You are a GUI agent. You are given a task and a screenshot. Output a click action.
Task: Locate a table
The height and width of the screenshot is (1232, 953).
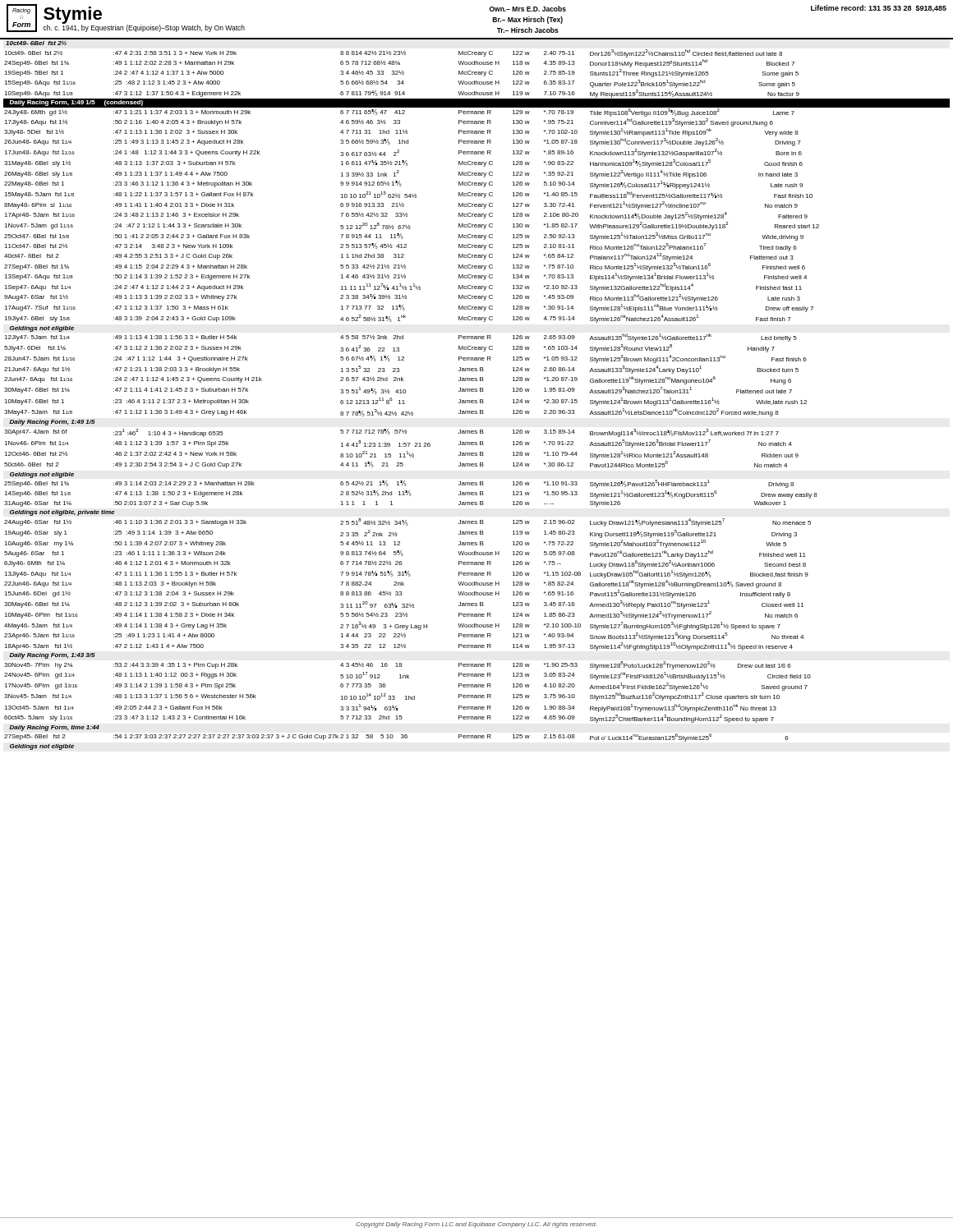click(x=476, y=395)
